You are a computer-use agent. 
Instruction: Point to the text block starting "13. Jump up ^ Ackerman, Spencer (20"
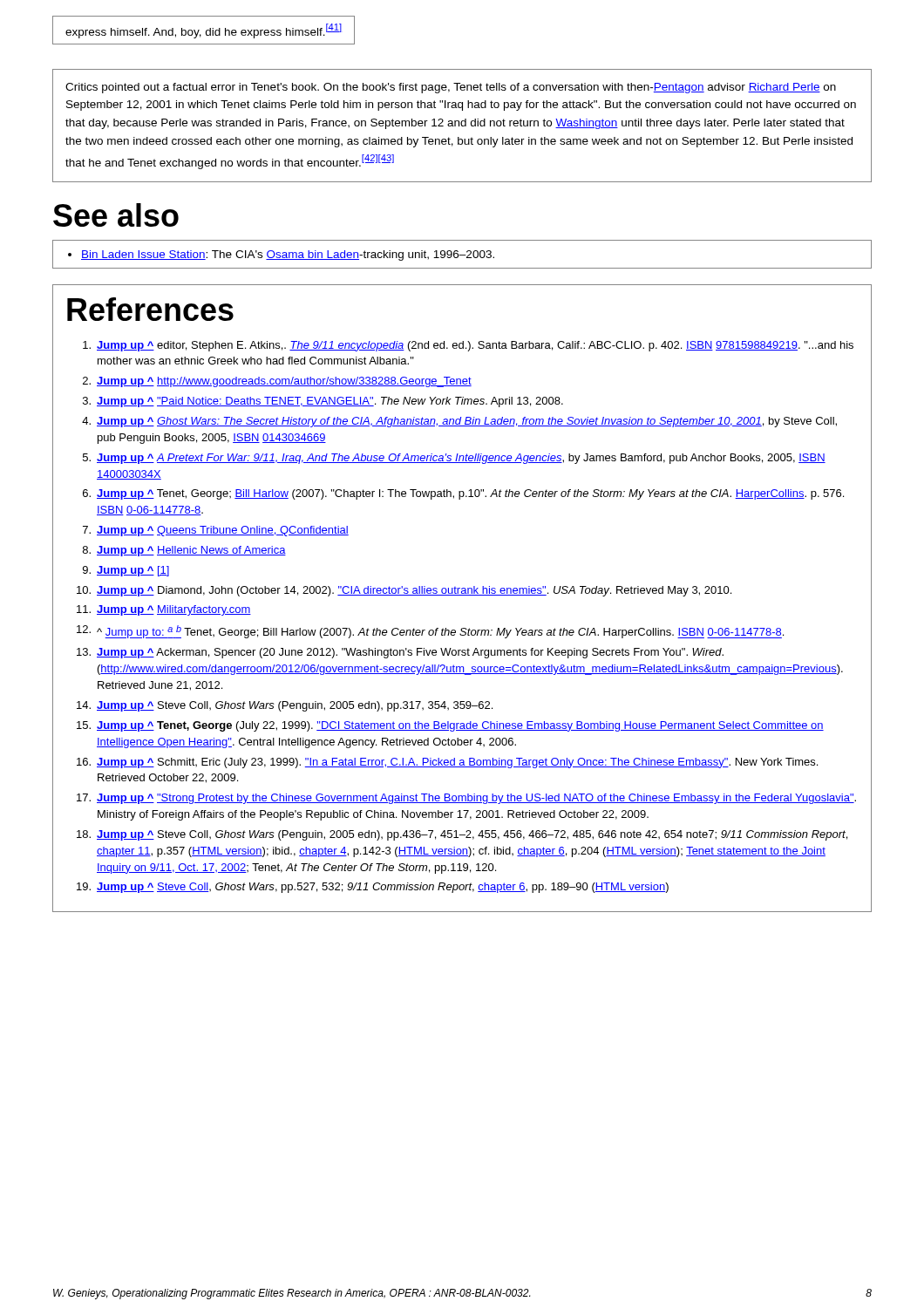(x=462, y=669)
